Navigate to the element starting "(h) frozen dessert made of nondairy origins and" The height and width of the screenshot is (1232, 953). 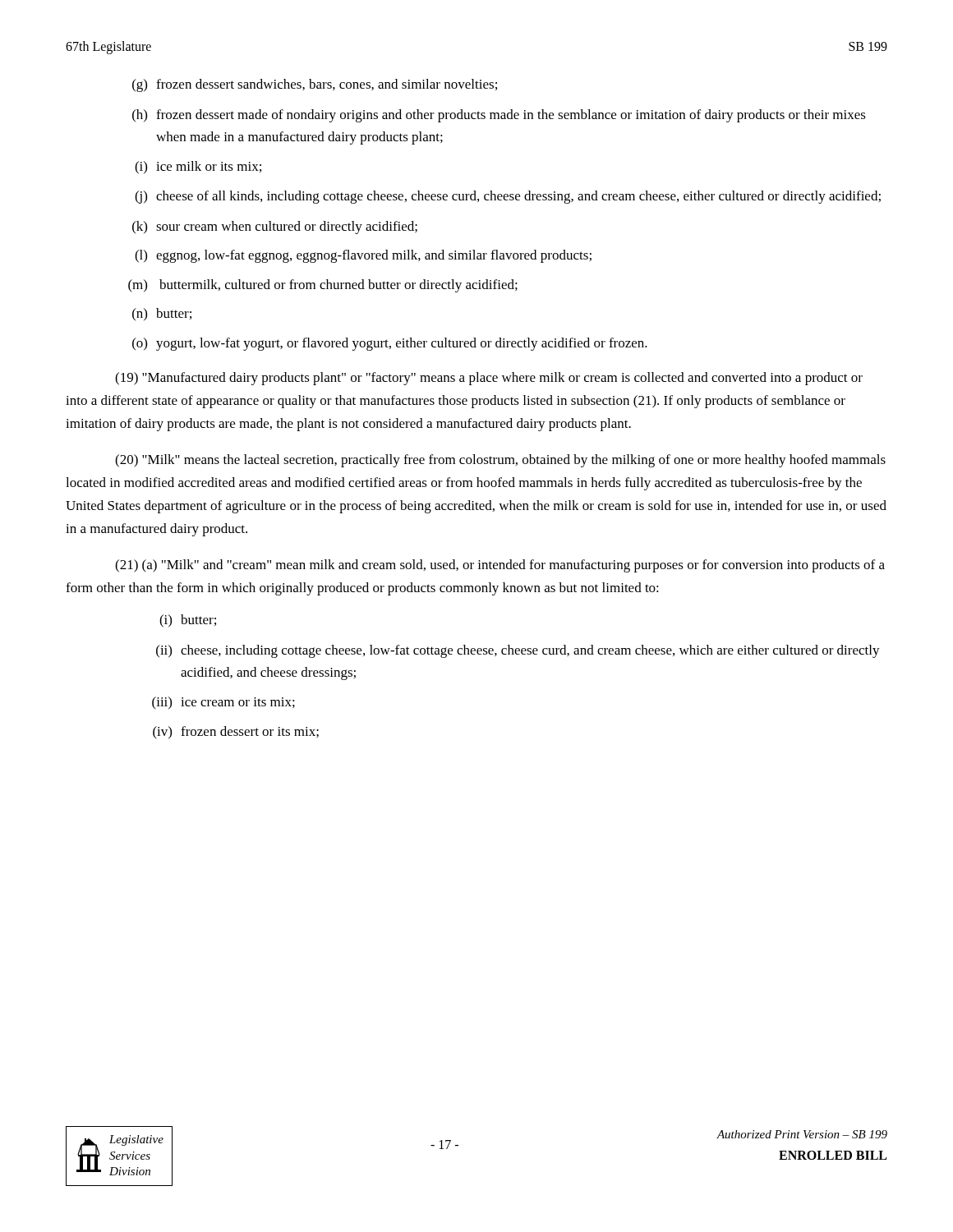coord(476,125)
